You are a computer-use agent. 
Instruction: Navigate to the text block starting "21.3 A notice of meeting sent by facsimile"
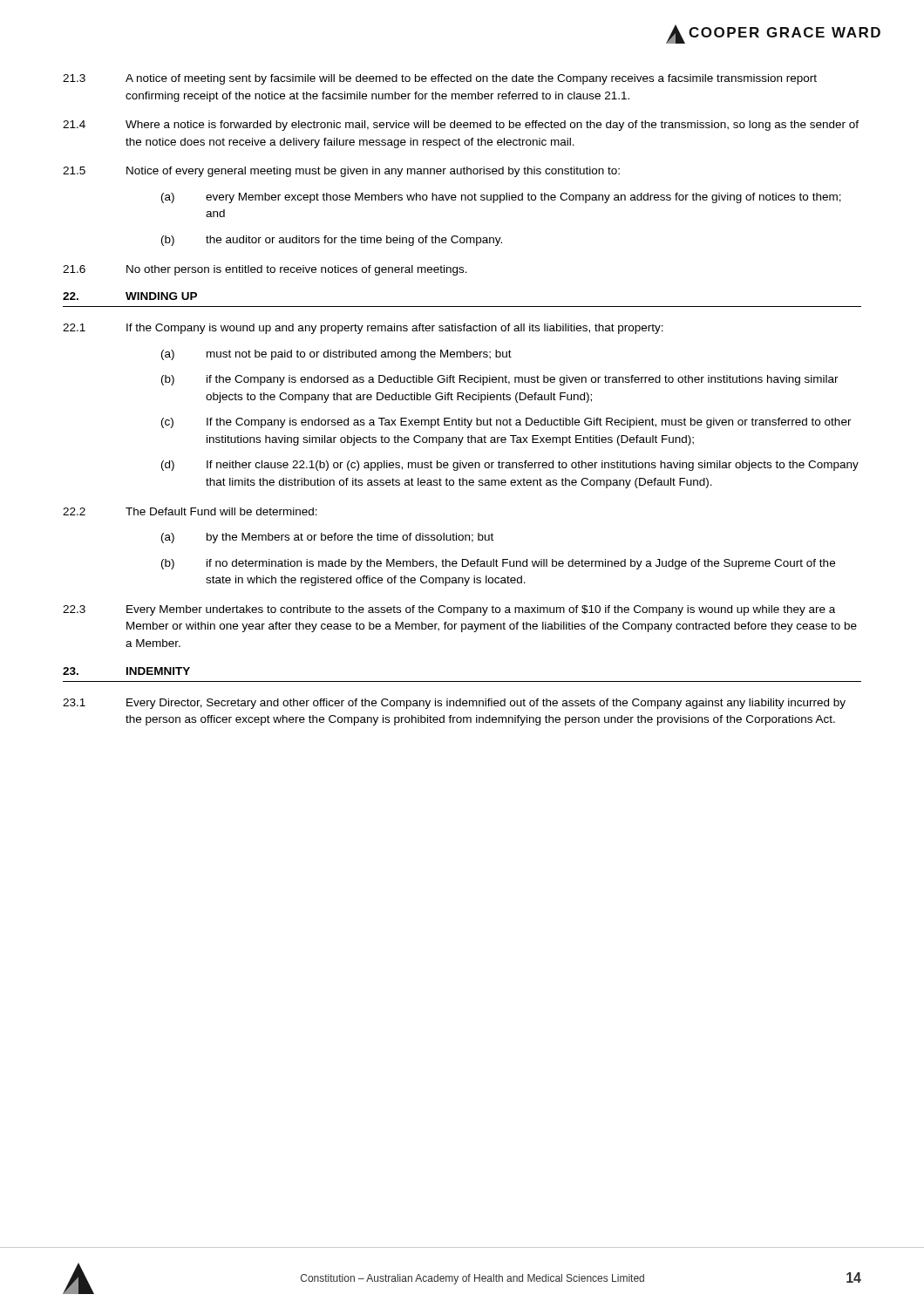point(462,87)
